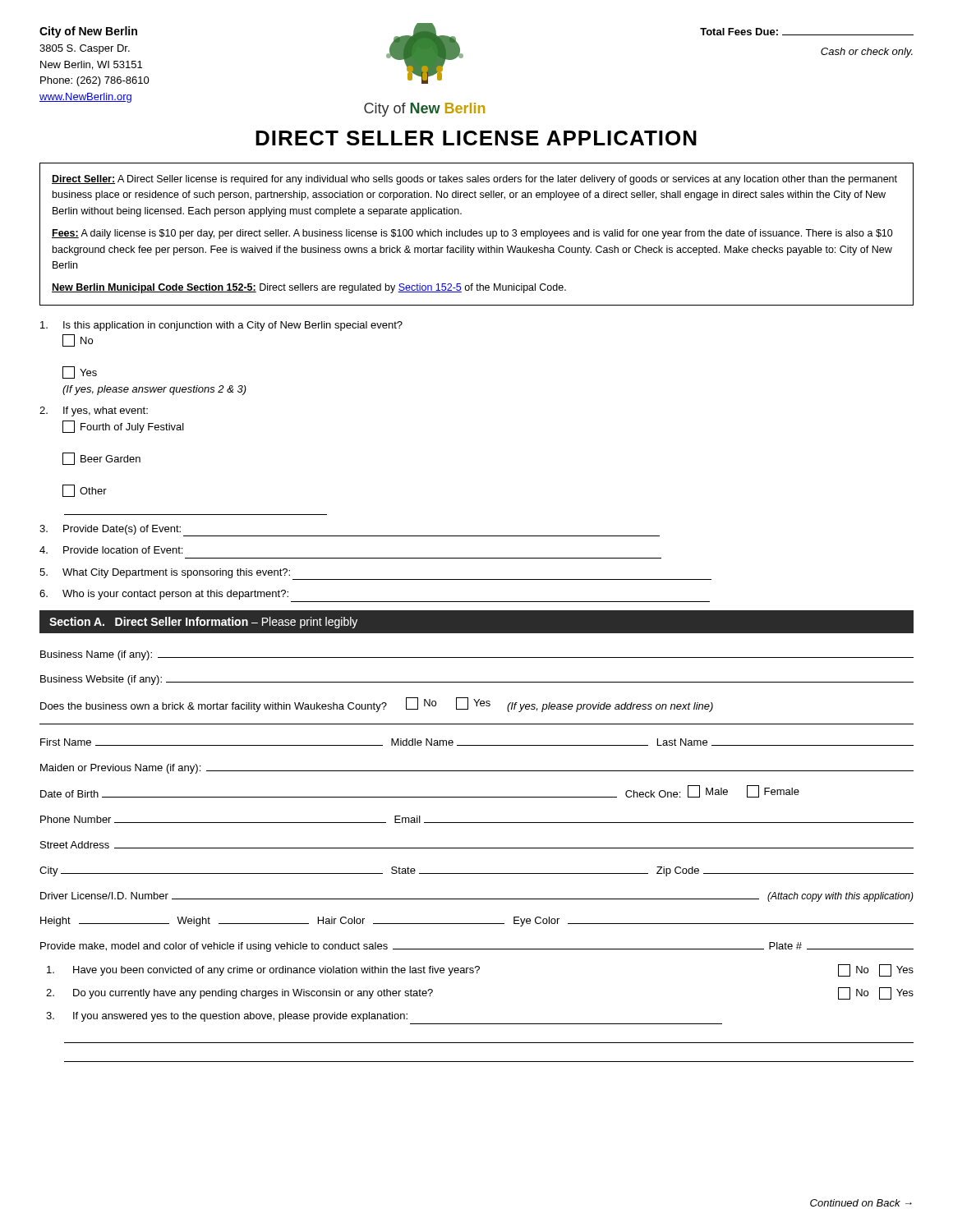Find the text block with the text "Does the business"
Viewport: 953px width, 1232px height.
[x=376, y=705]
